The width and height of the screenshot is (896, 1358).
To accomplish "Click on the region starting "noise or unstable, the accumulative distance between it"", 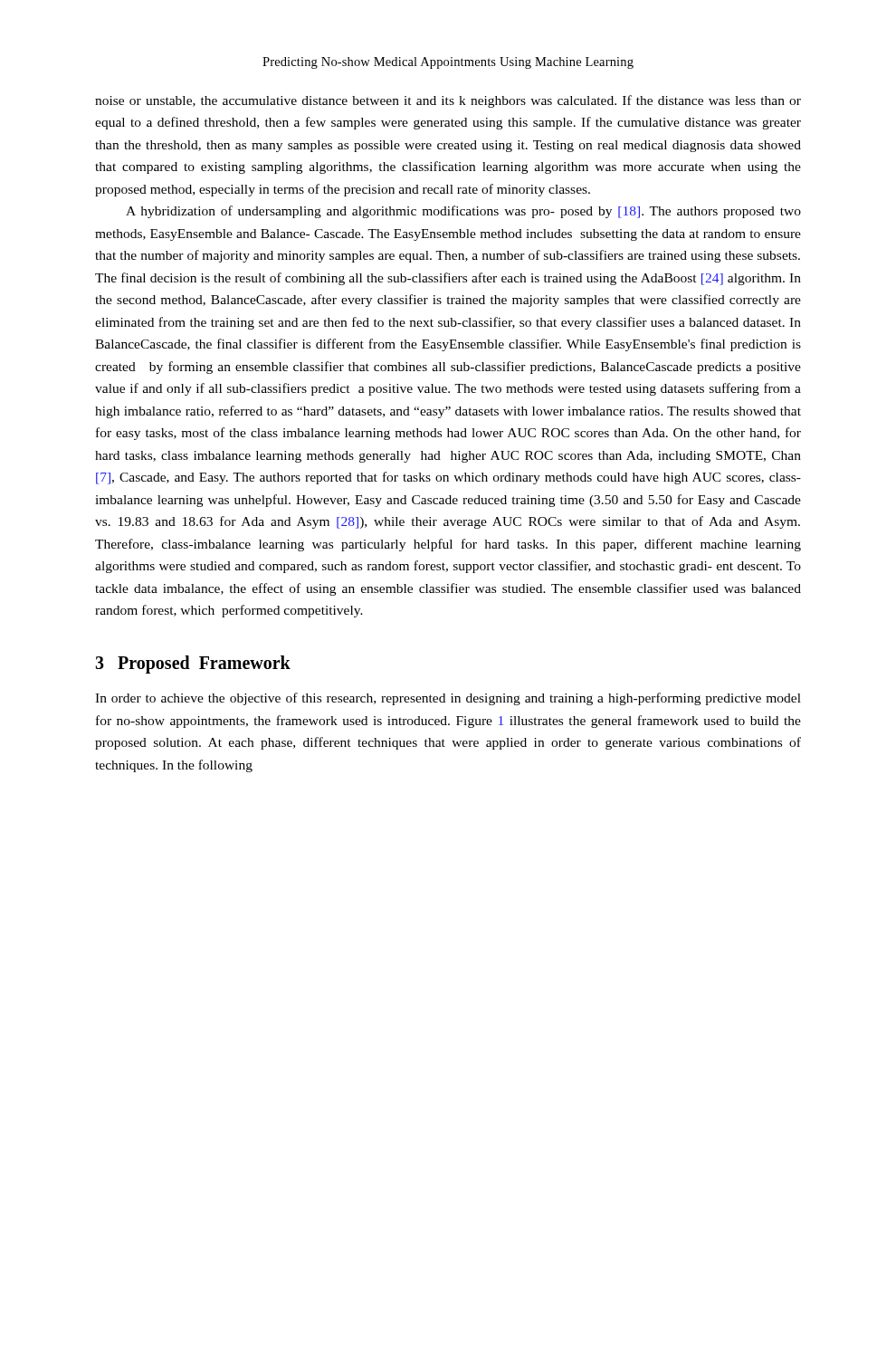I will [448, 356].
